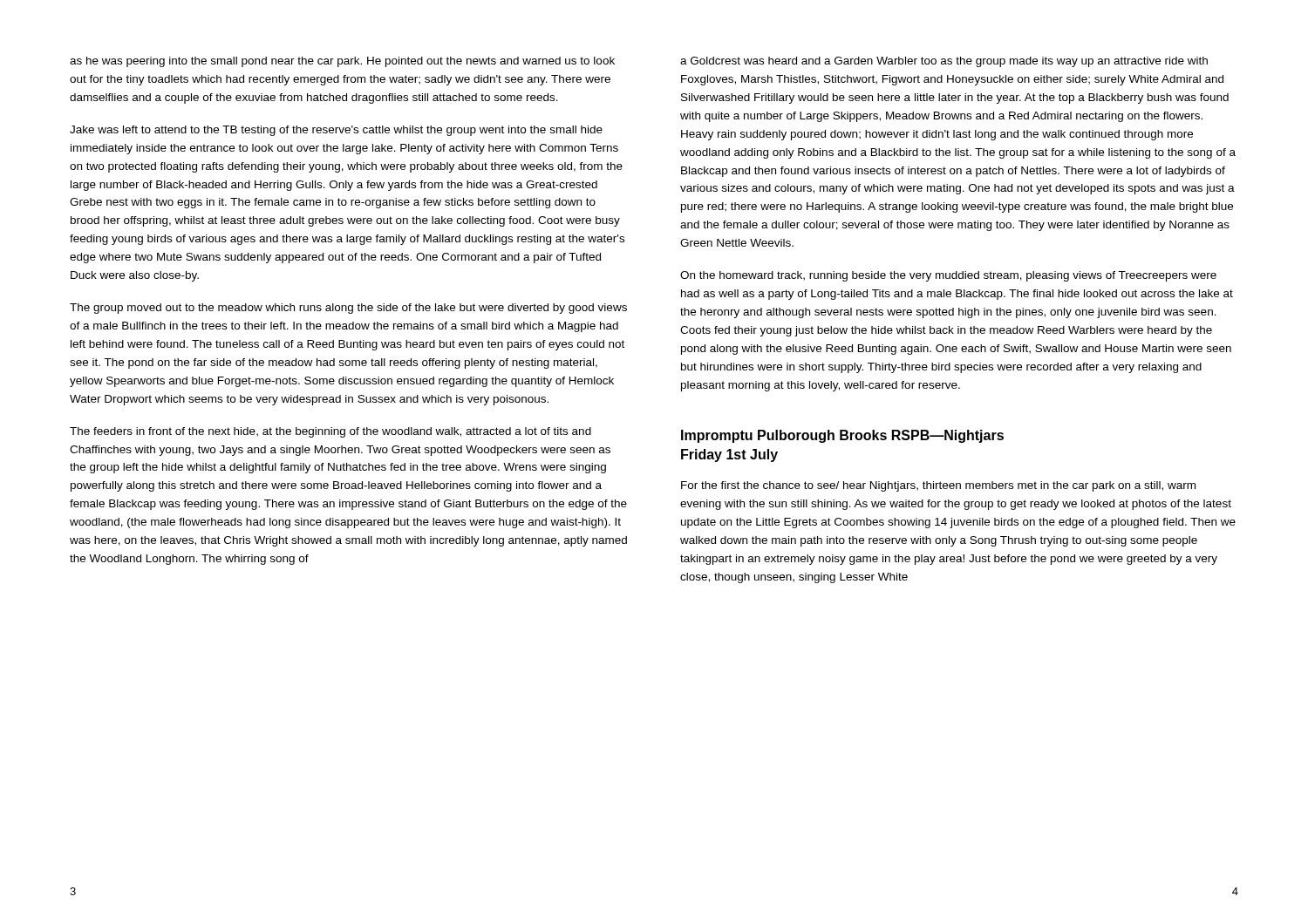This screenshot has height=924, width=1308.
Task: Select the text starting "On the homeward track, running beside the"
Action: [x=957, y=330]
